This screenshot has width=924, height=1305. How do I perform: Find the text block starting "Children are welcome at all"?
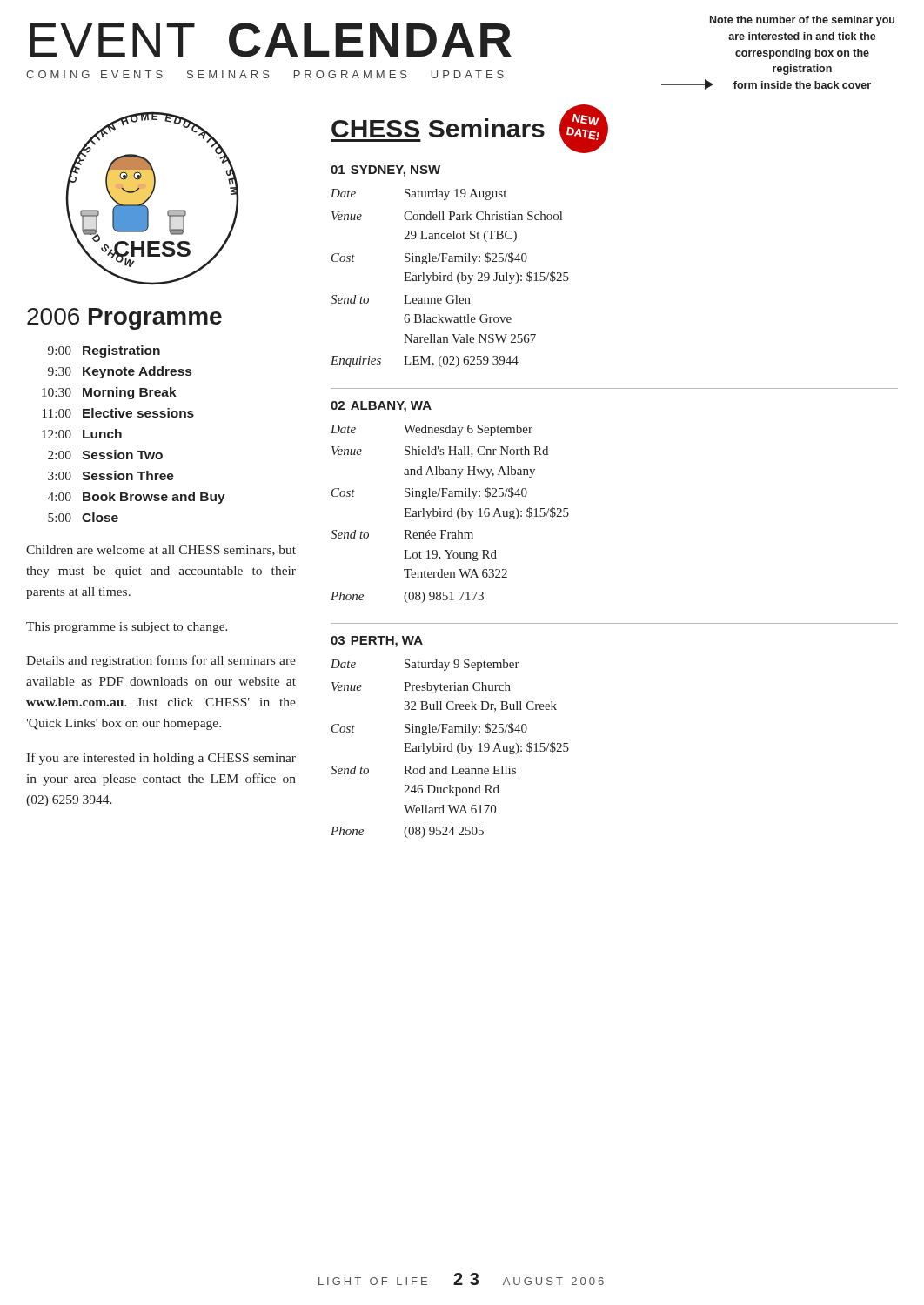click(161, 570)
